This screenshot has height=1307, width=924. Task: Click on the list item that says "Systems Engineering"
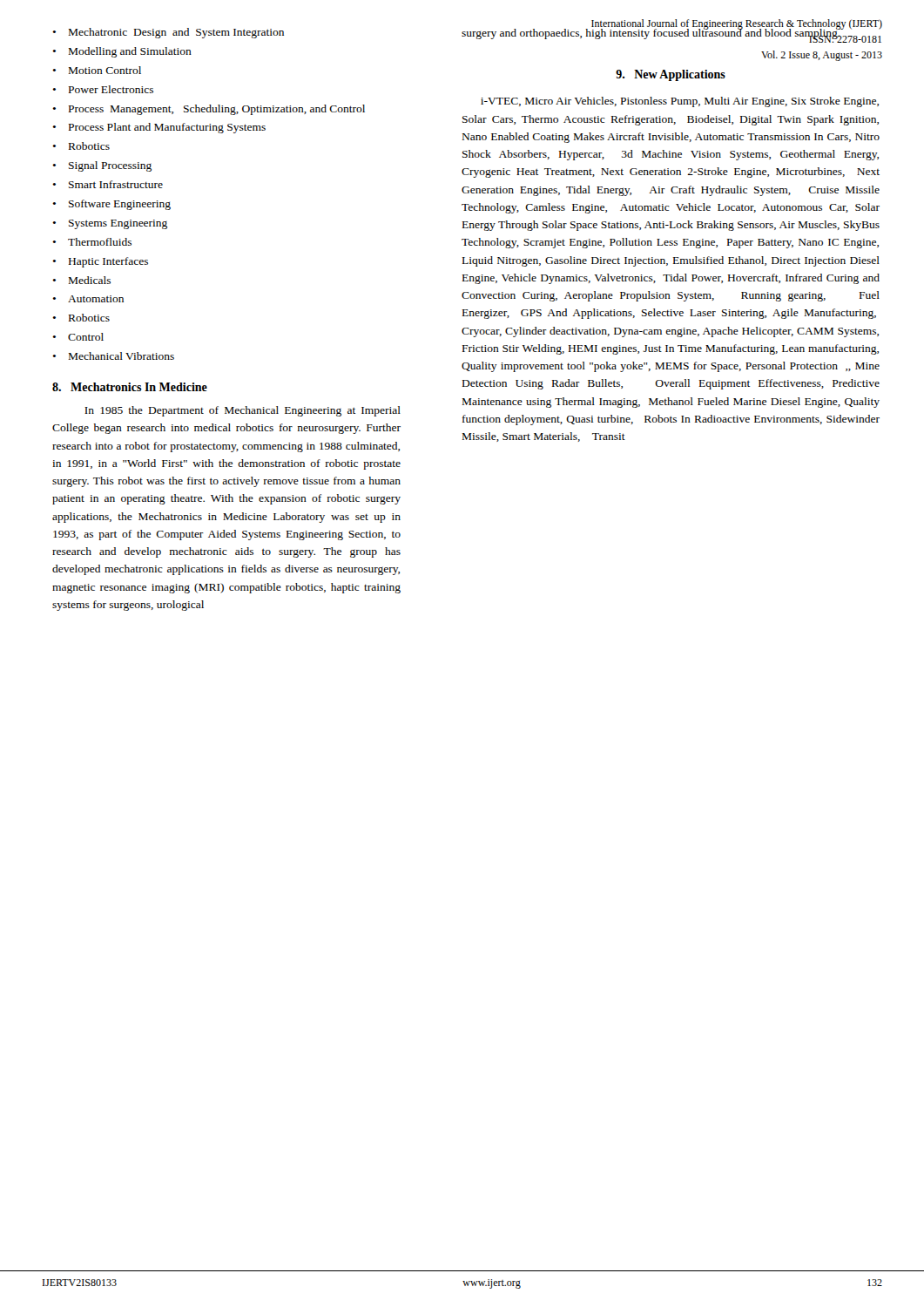pyautogui.click(x=110, y=224)
